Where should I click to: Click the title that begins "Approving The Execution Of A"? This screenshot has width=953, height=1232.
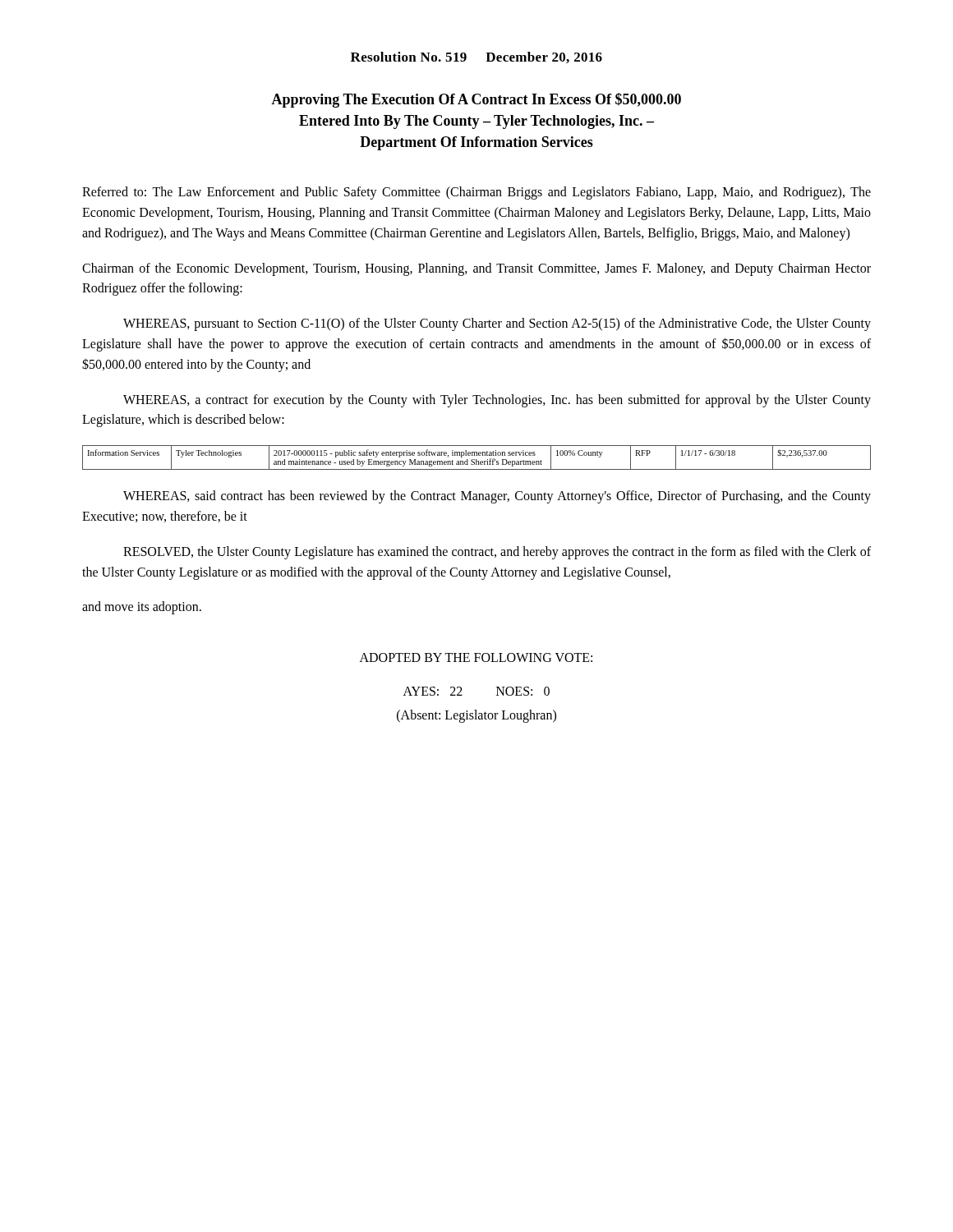click(476, 121)
